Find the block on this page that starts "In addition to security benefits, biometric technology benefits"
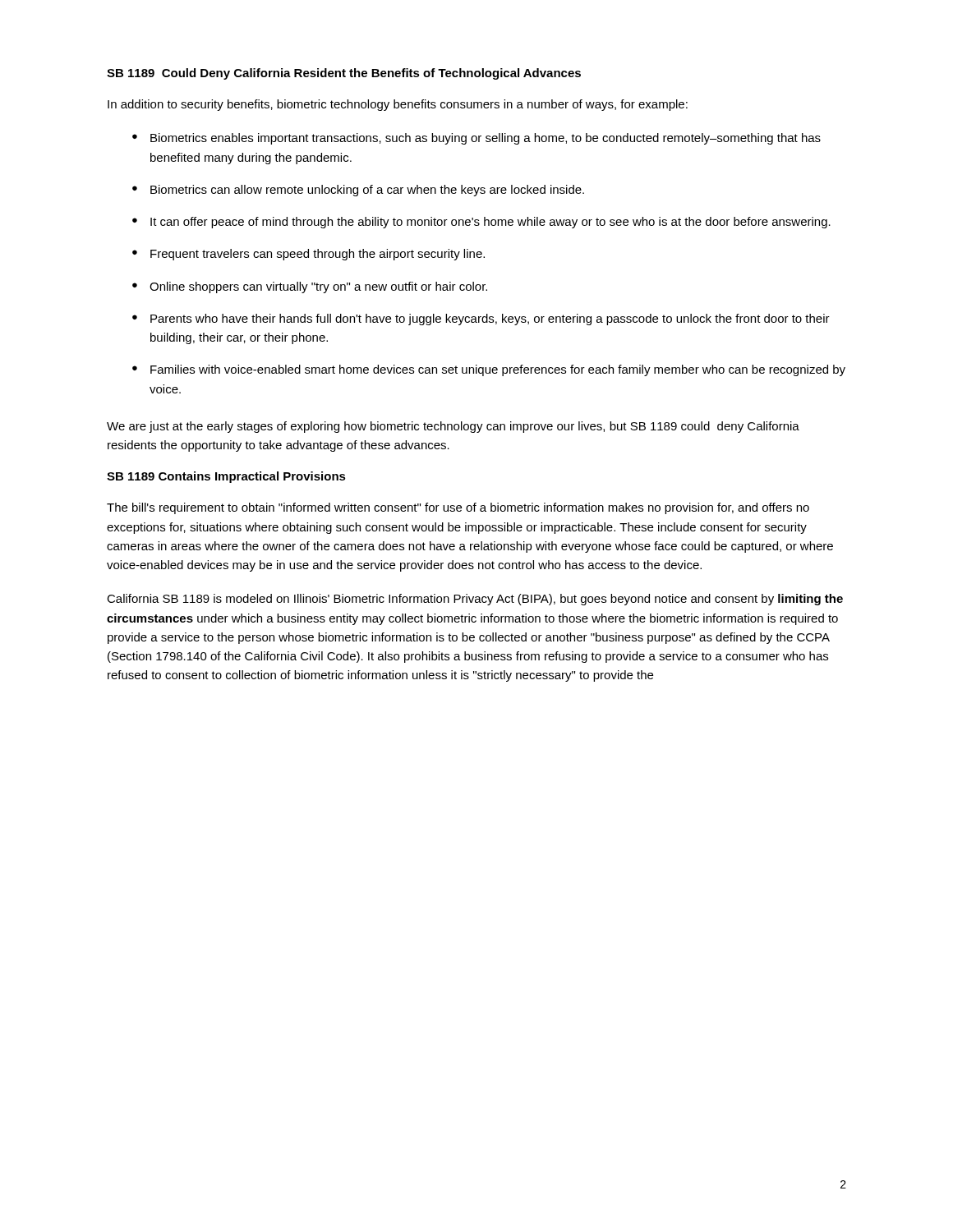 click(x=398, y=104)
